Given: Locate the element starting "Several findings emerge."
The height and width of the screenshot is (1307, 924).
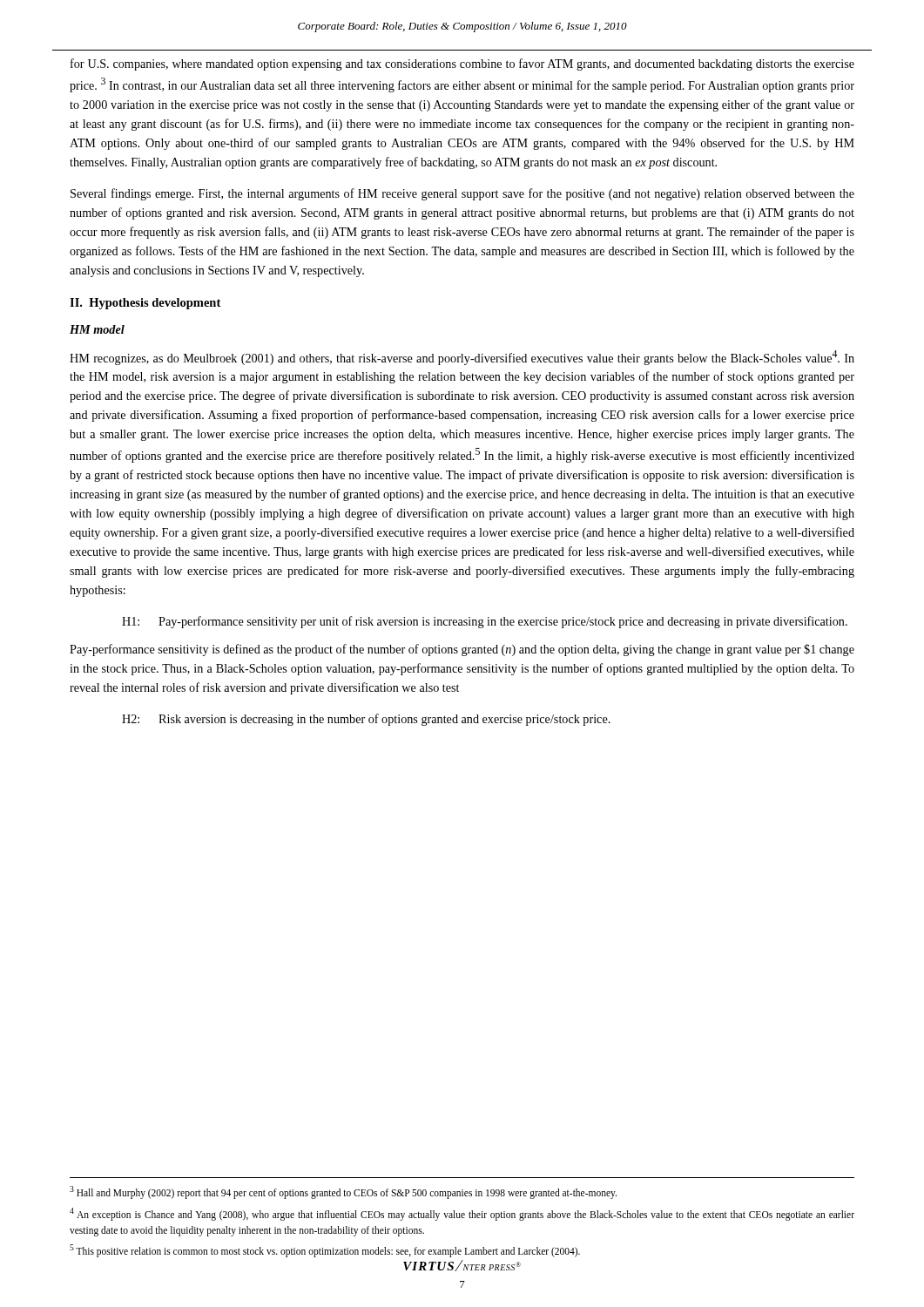Looking at the screenshot, I should click(x=462, y=232).
